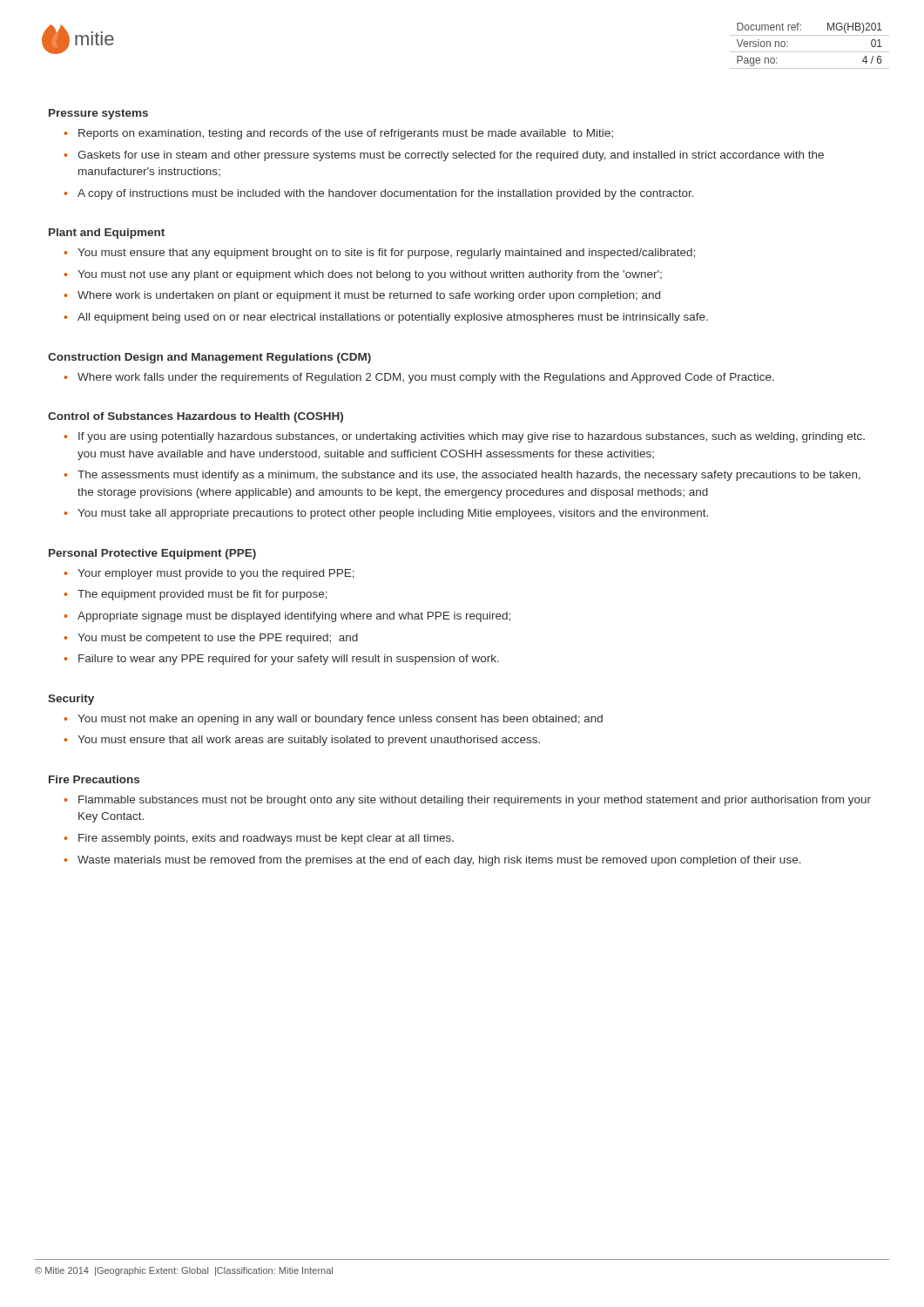
Task: Point to the block beginning "Appropriate signage must be"
Action: coord(294,616)
